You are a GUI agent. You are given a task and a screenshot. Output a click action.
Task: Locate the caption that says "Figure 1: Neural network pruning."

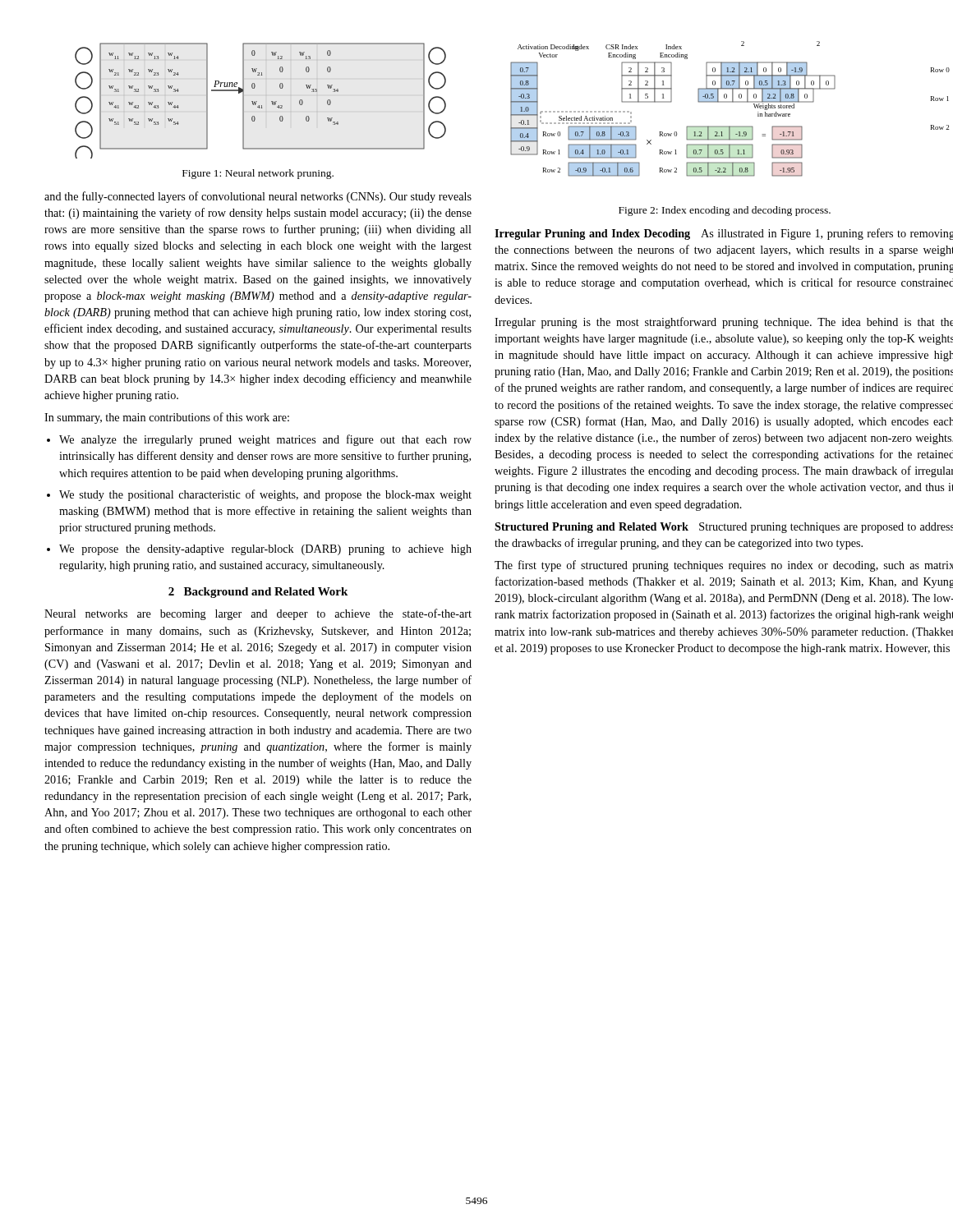click(x=258, y=173)
